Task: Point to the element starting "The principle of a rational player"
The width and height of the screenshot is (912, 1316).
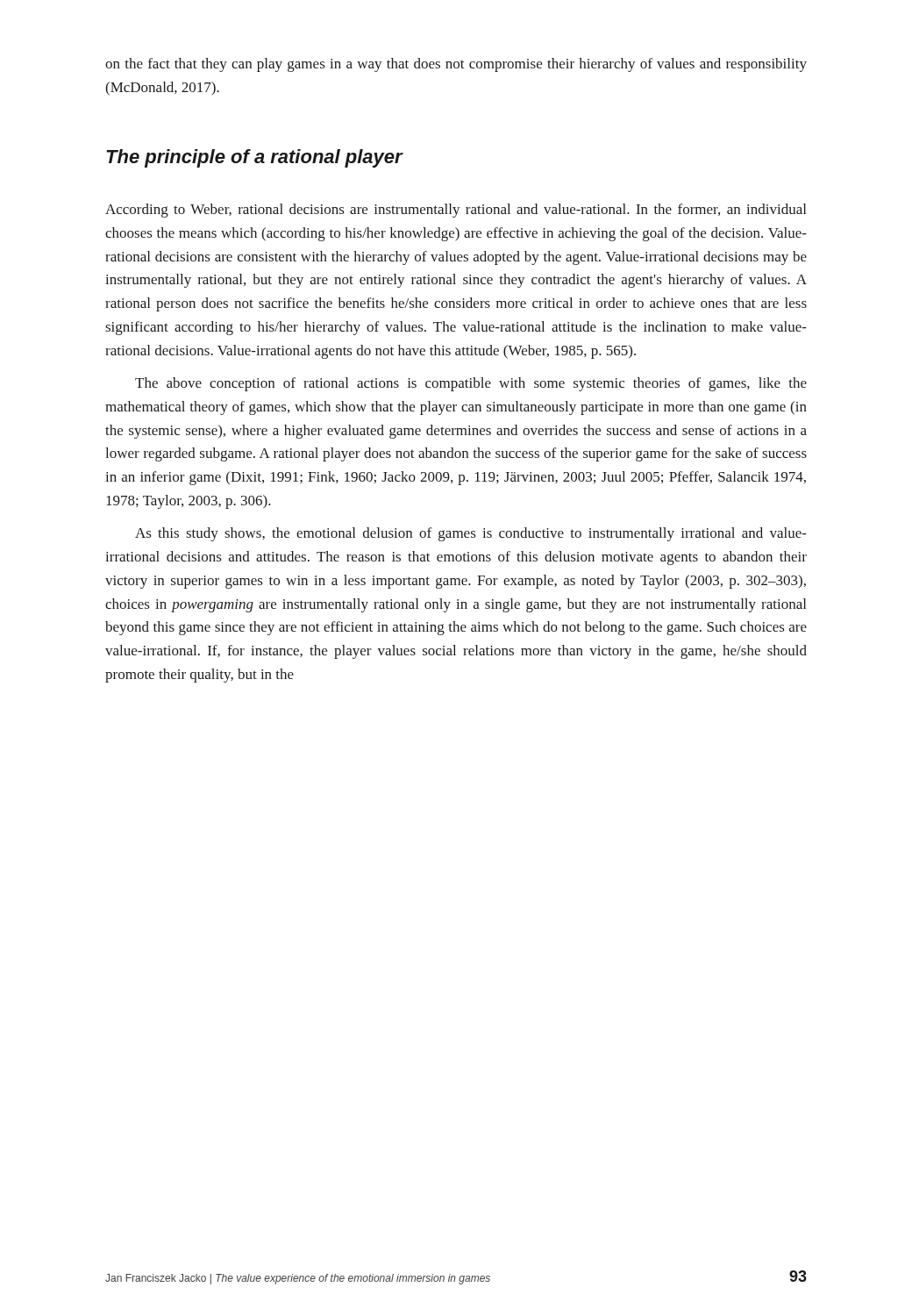Action: coord(254,156)
